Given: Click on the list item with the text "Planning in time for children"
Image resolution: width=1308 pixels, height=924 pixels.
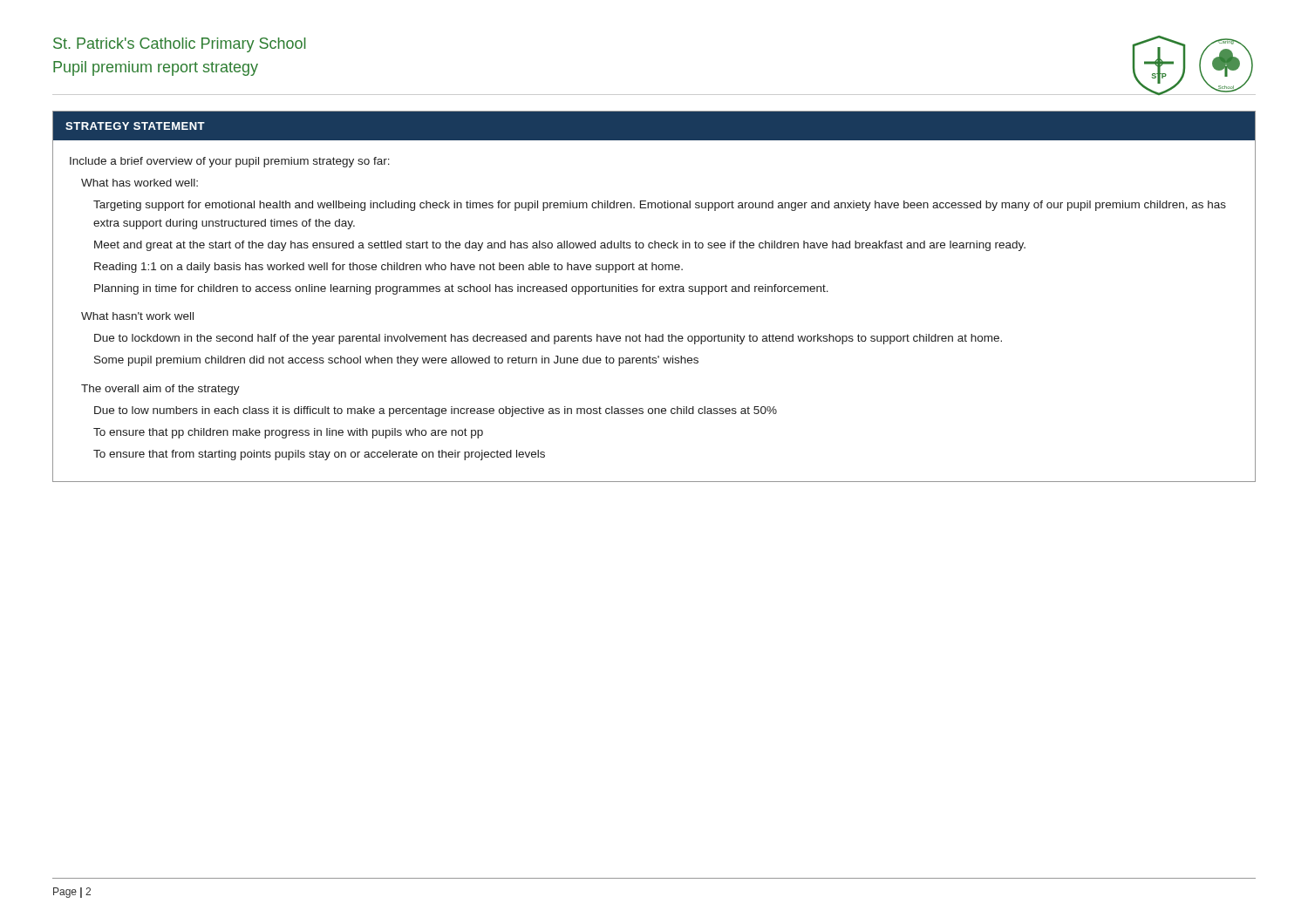Looking at the screenshot, I should click(x=461, y=288).
